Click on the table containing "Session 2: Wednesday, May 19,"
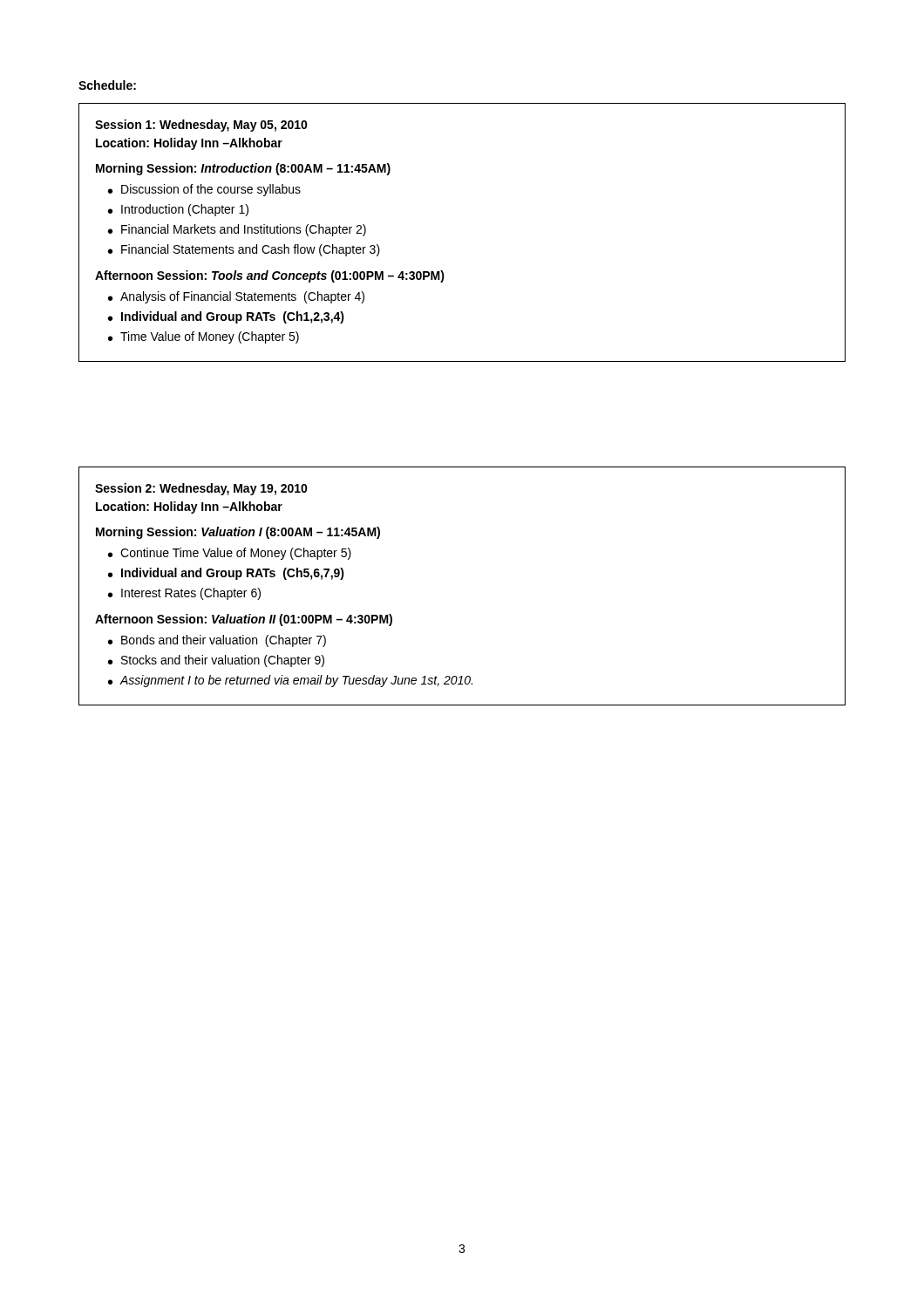The width and height of the screenshot is (924, 1308). tap(462, 586)
